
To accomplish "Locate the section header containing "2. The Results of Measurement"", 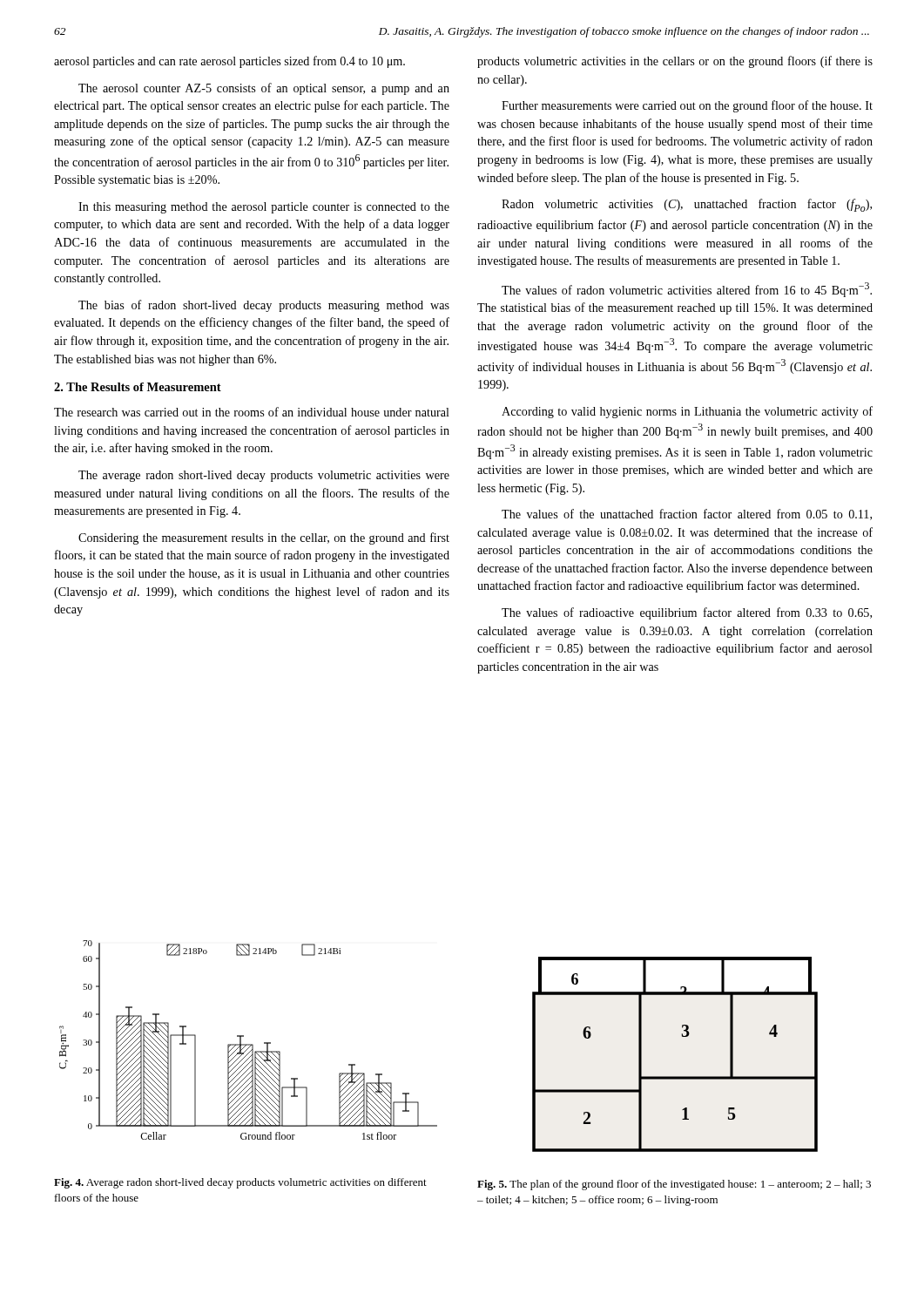I will pyautogui.click(x=137, y=387).
